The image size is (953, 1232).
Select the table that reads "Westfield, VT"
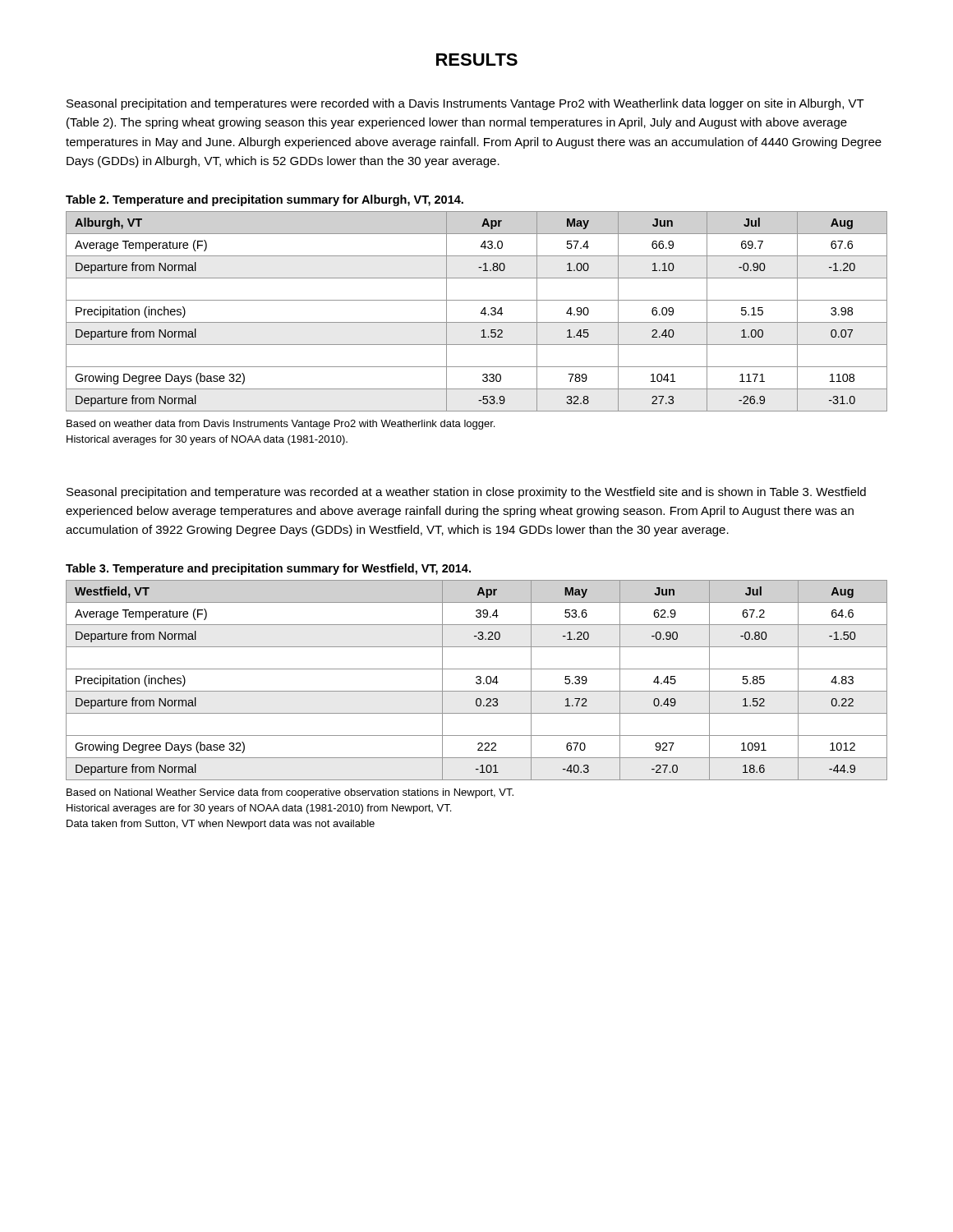pos(476,680)
